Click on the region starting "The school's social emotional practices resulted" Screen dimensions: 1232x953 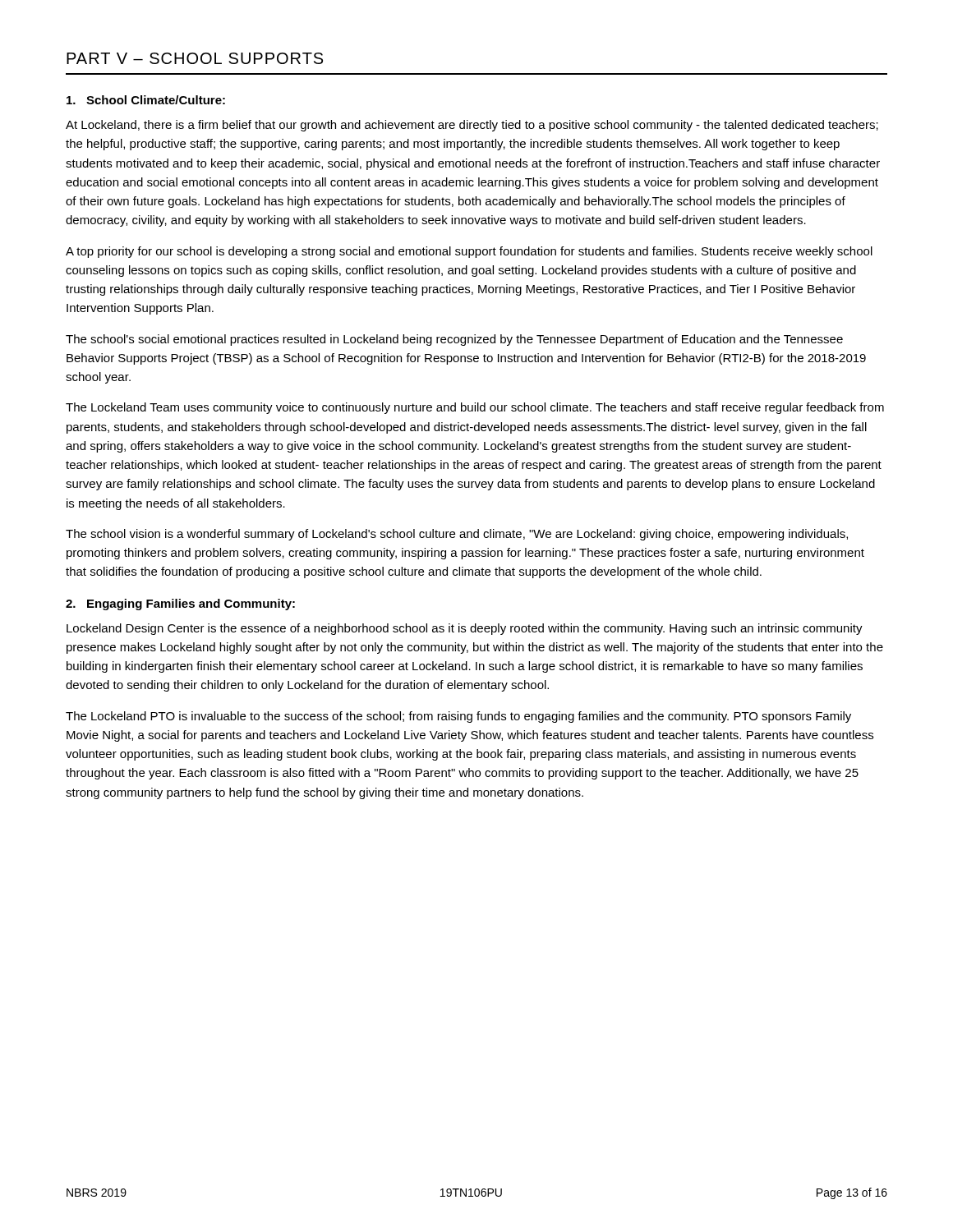(x=466, y=357)
